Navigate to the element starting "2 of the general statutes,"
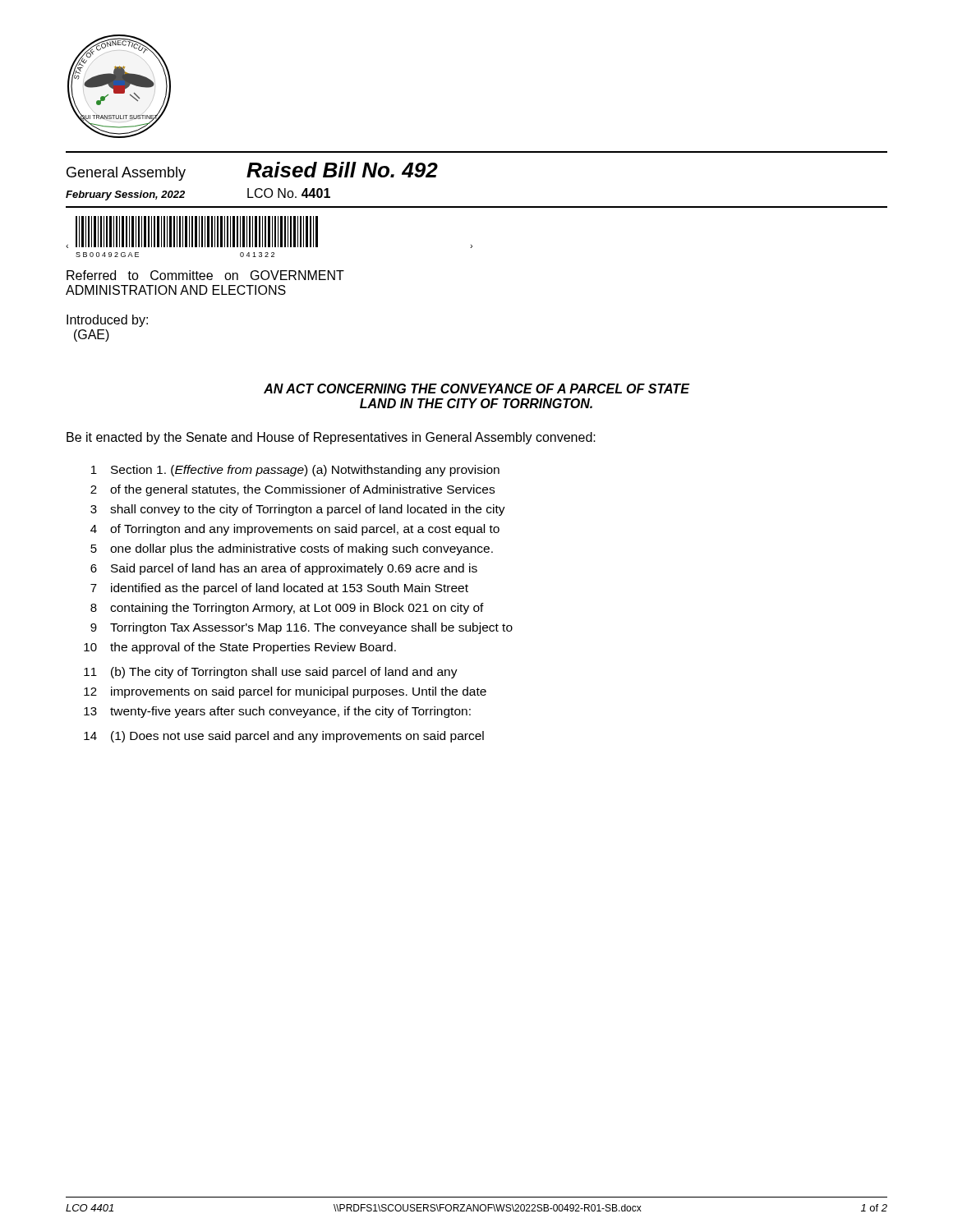Image resolution: width=953 pixels, height=1232 pixels. point(476,490)
